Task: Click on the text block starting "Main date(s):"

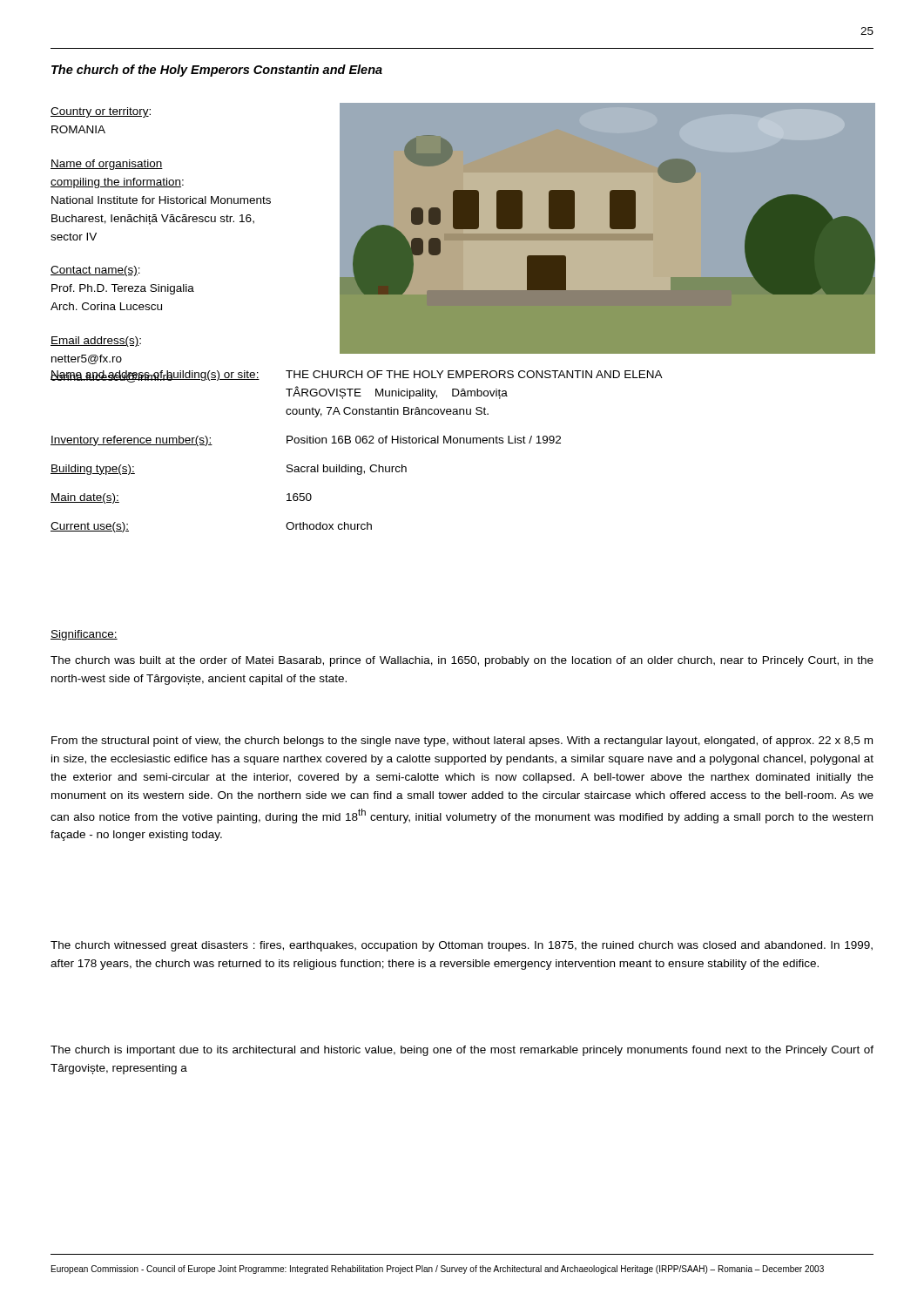Action: pos(85,497)
